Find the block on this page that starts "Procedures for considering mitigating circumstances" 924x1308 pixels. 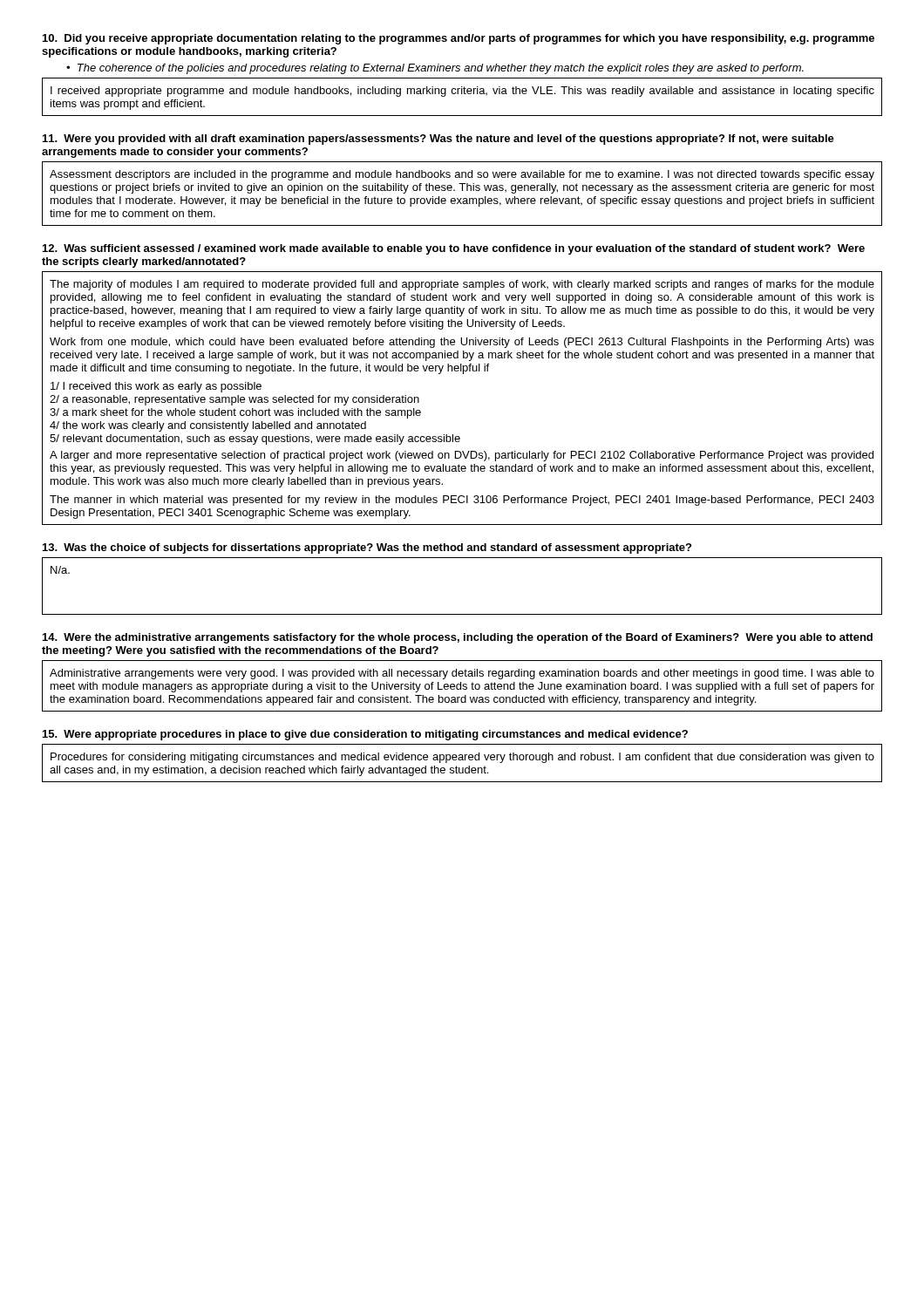462,763
